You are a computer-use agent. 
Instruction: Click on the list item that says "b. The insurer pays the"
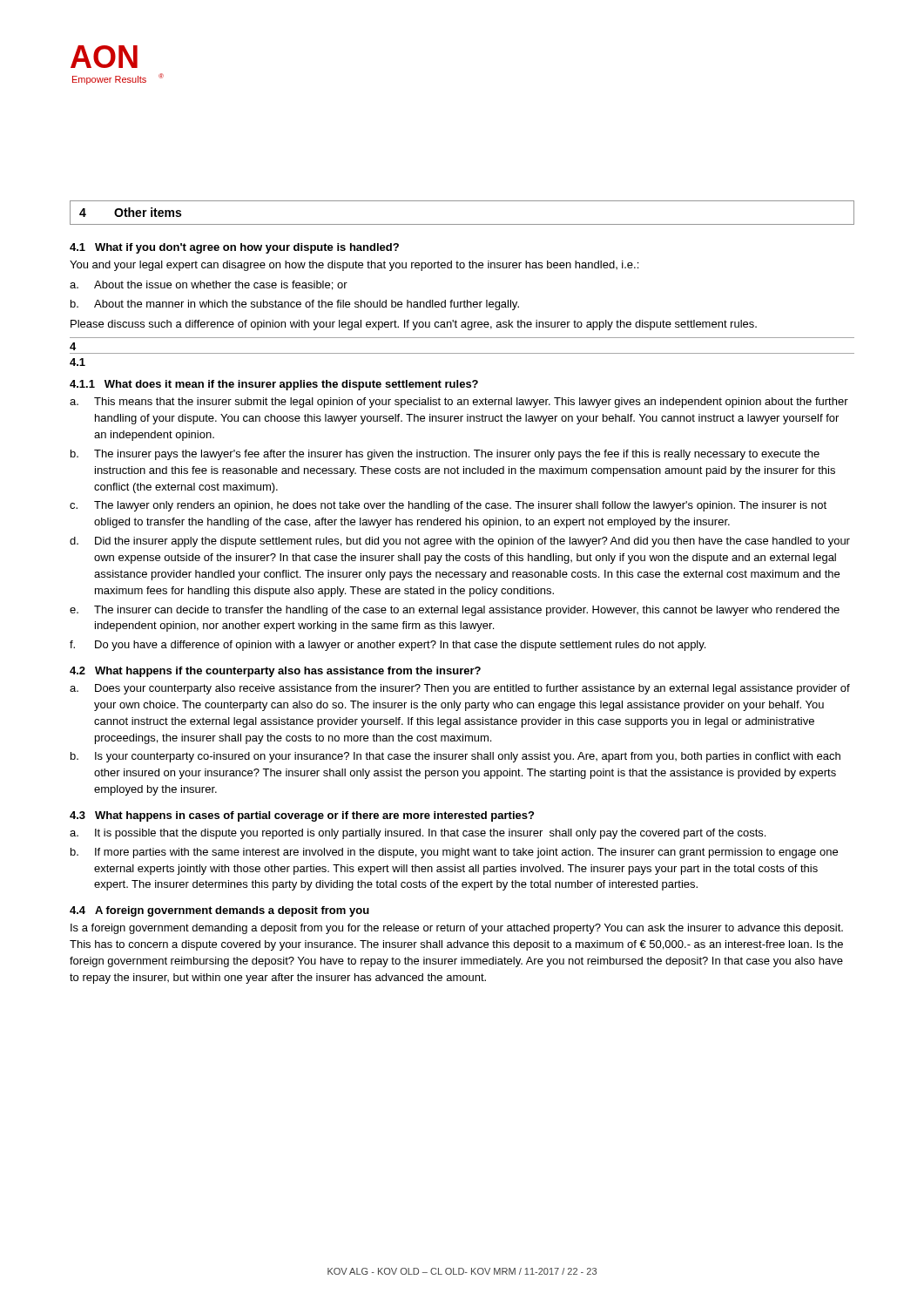462,471
